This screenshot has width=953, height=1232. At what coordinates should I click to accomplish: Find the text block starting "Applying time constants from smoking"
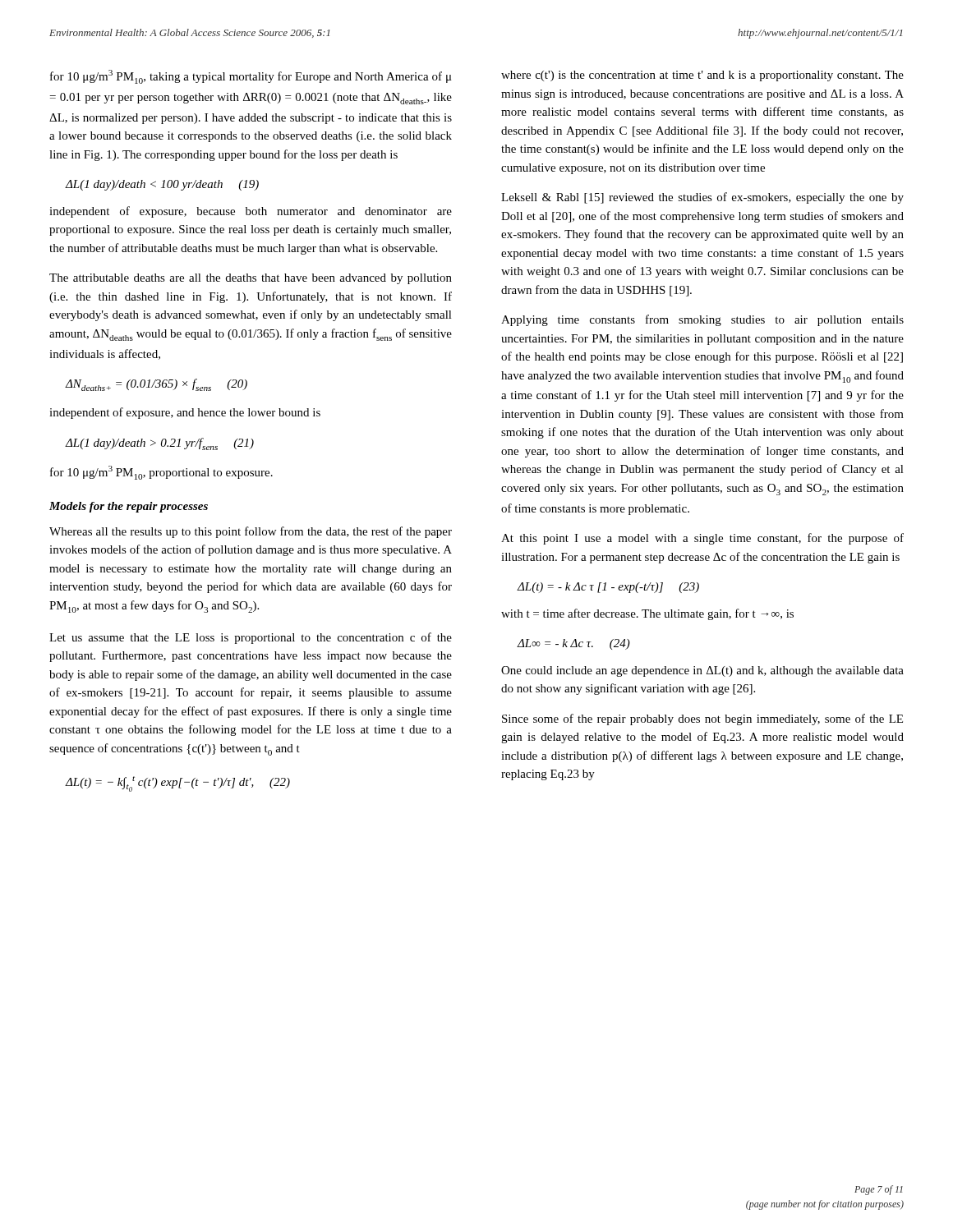click(x=702, y=414)
